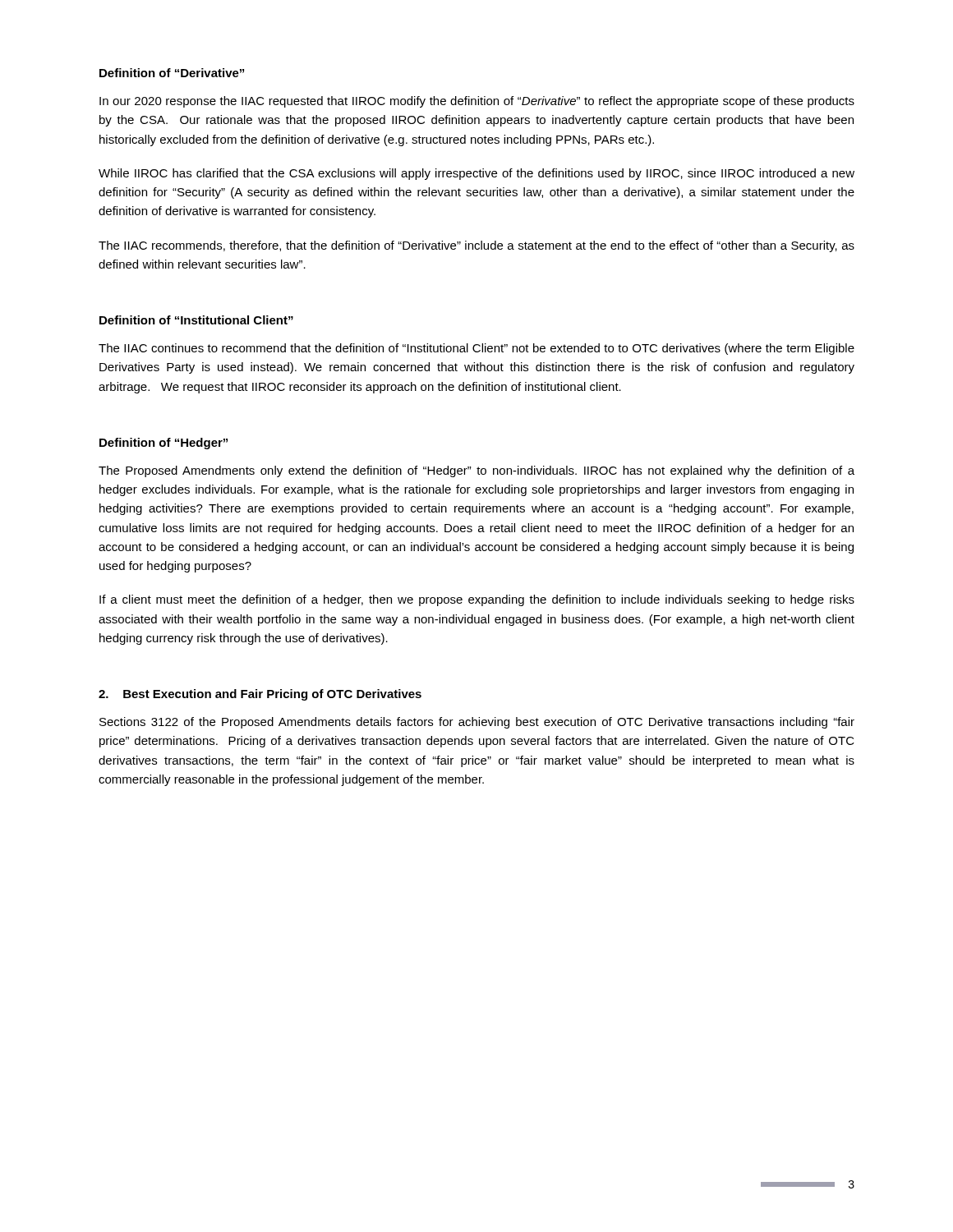Viewport: 953px width, 1232px height.
Task: Where is the passage that starts "While IIROC has clarified"?
Action: [476, 192]
